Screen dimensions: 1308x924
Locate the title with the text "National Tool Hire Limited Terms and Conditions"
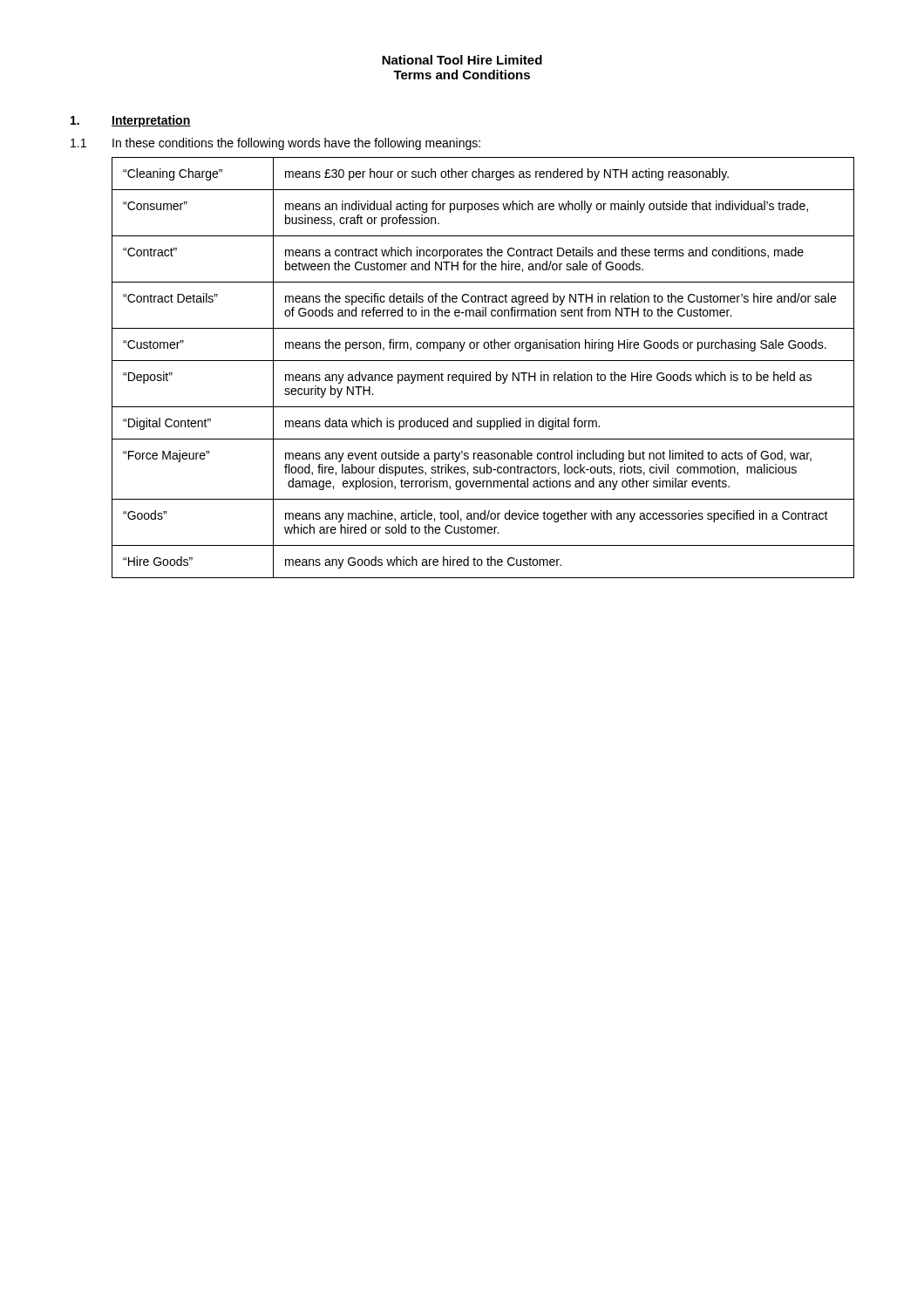(x=462, y=67)
